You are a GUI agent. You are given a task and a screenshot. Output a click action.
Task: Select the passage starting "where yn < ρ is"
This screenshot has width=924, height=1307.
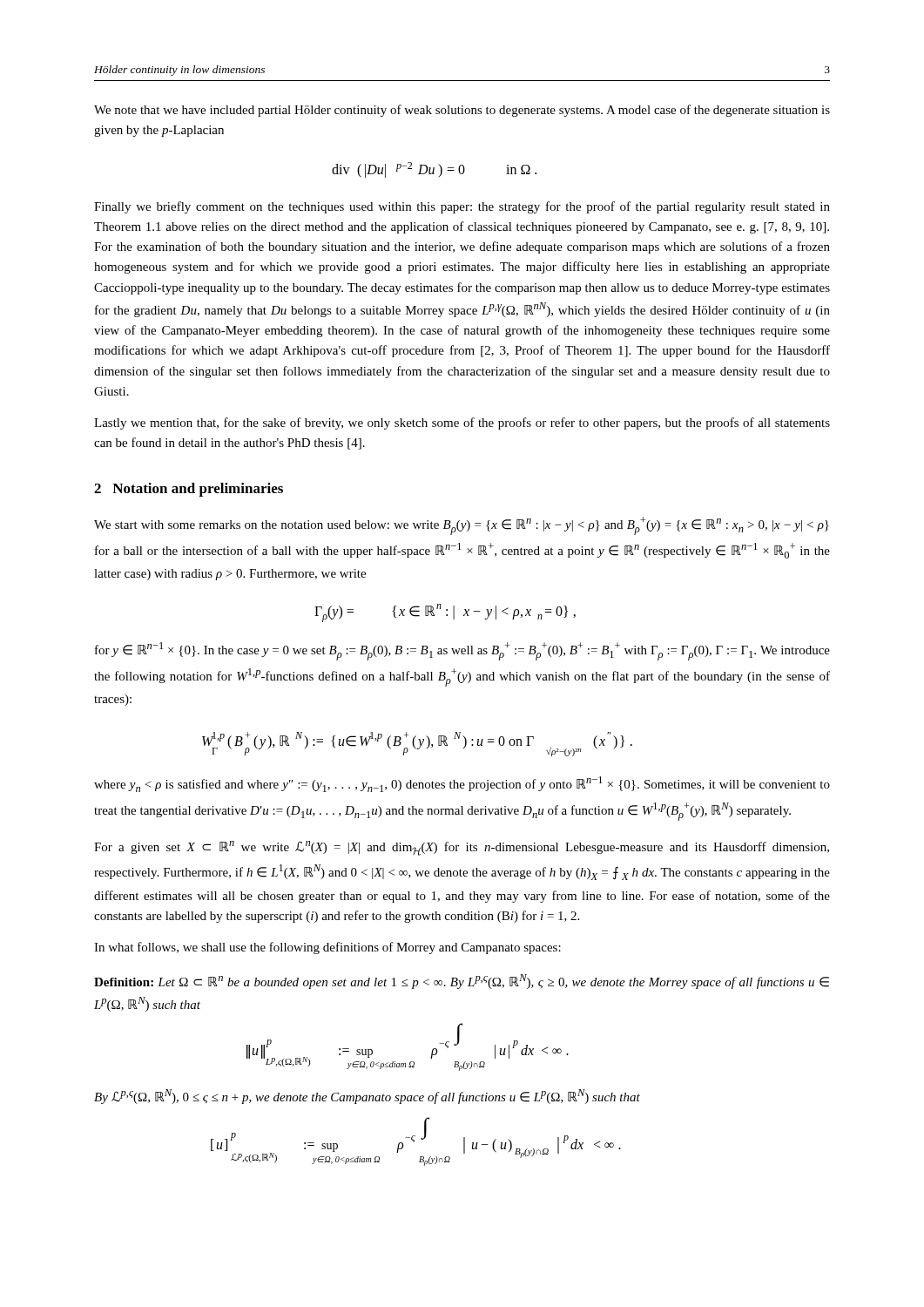462,798
